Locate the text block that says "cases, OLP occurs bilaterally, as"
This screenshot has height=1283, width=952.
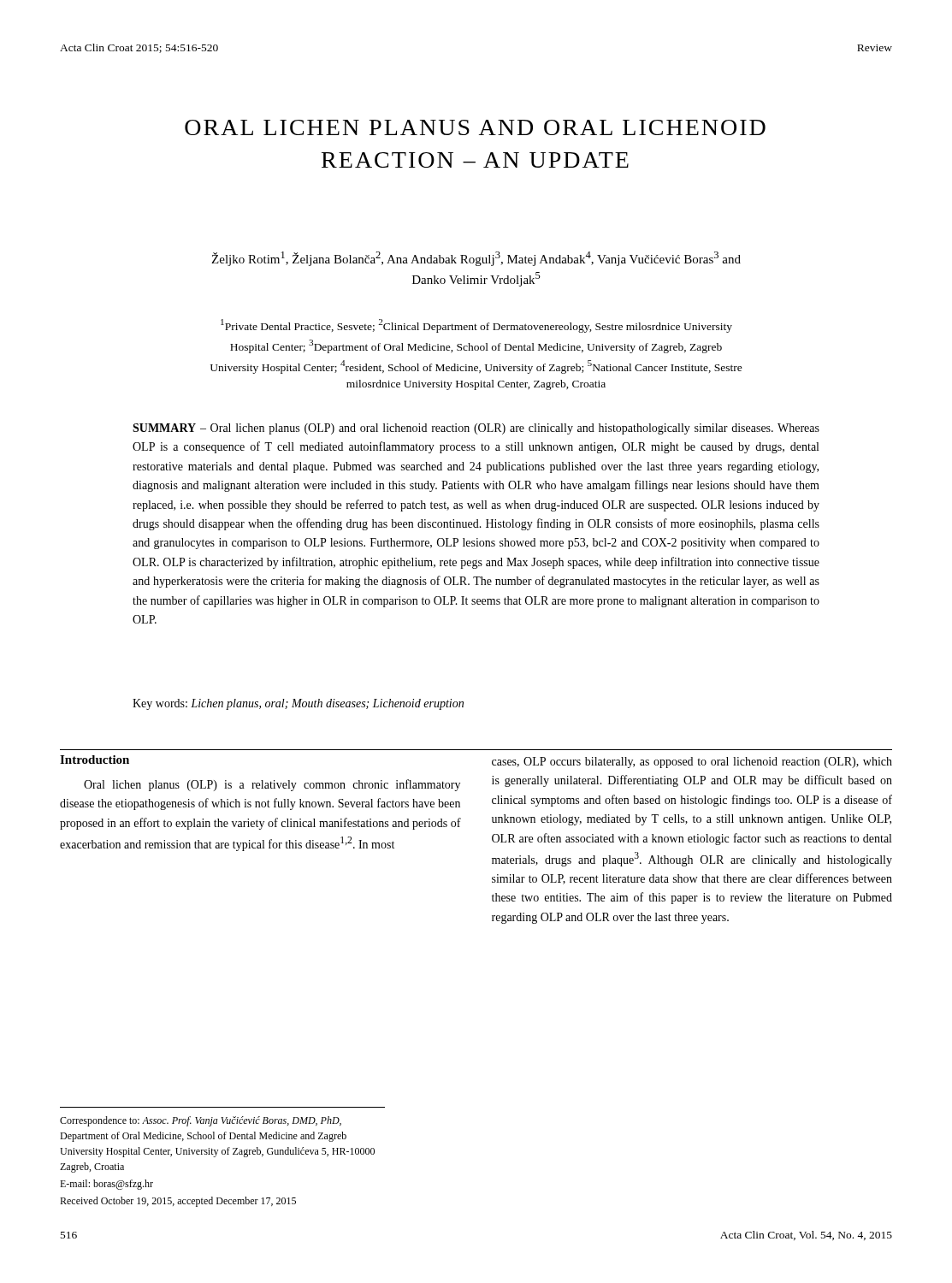tap(692, 839)
